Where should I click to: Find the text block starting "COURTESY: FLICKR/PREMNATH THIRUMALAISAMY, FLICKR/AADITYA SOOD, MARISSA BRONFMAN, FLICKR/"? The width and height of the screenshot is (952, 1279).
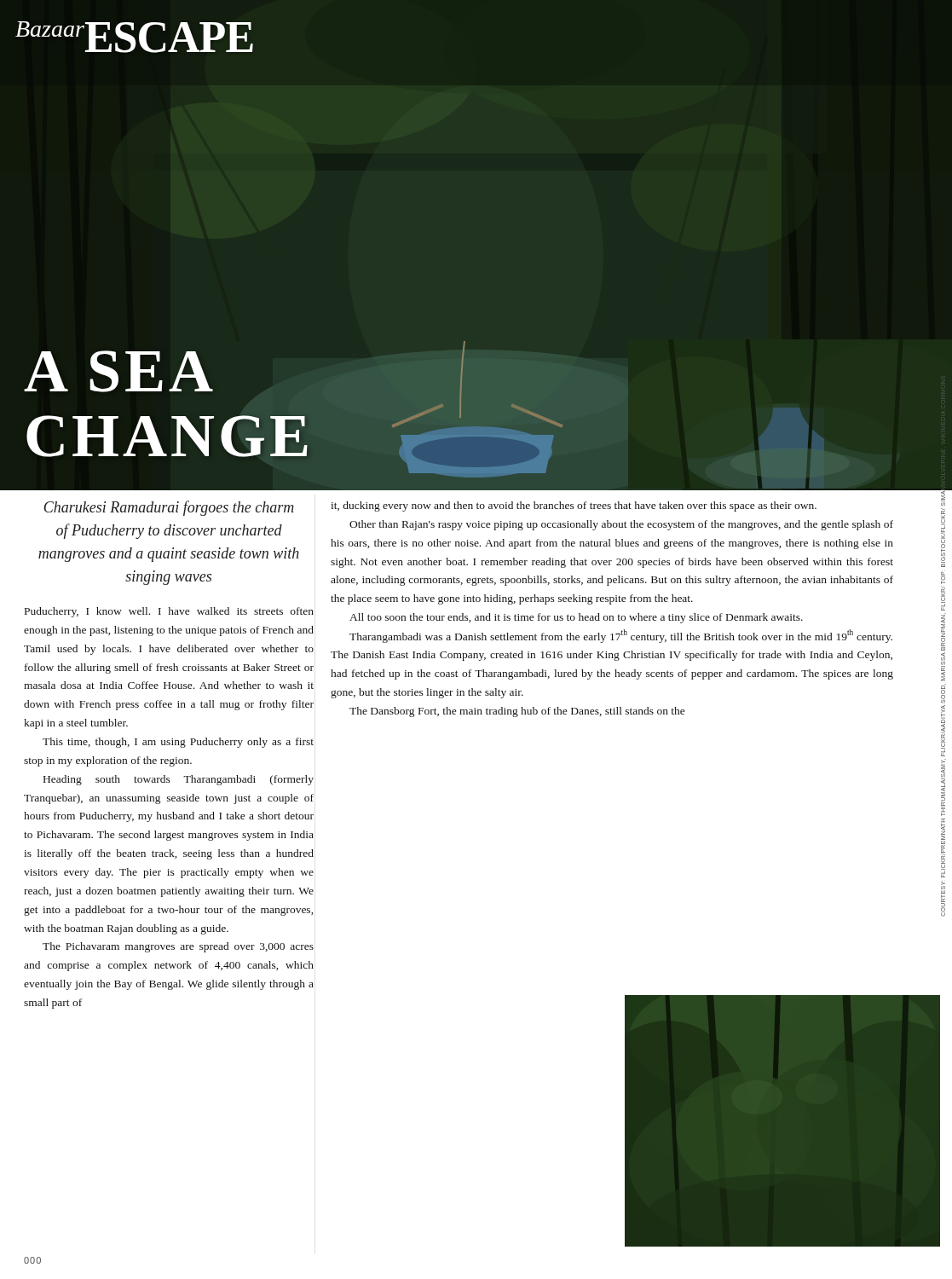tap(943, 597)
